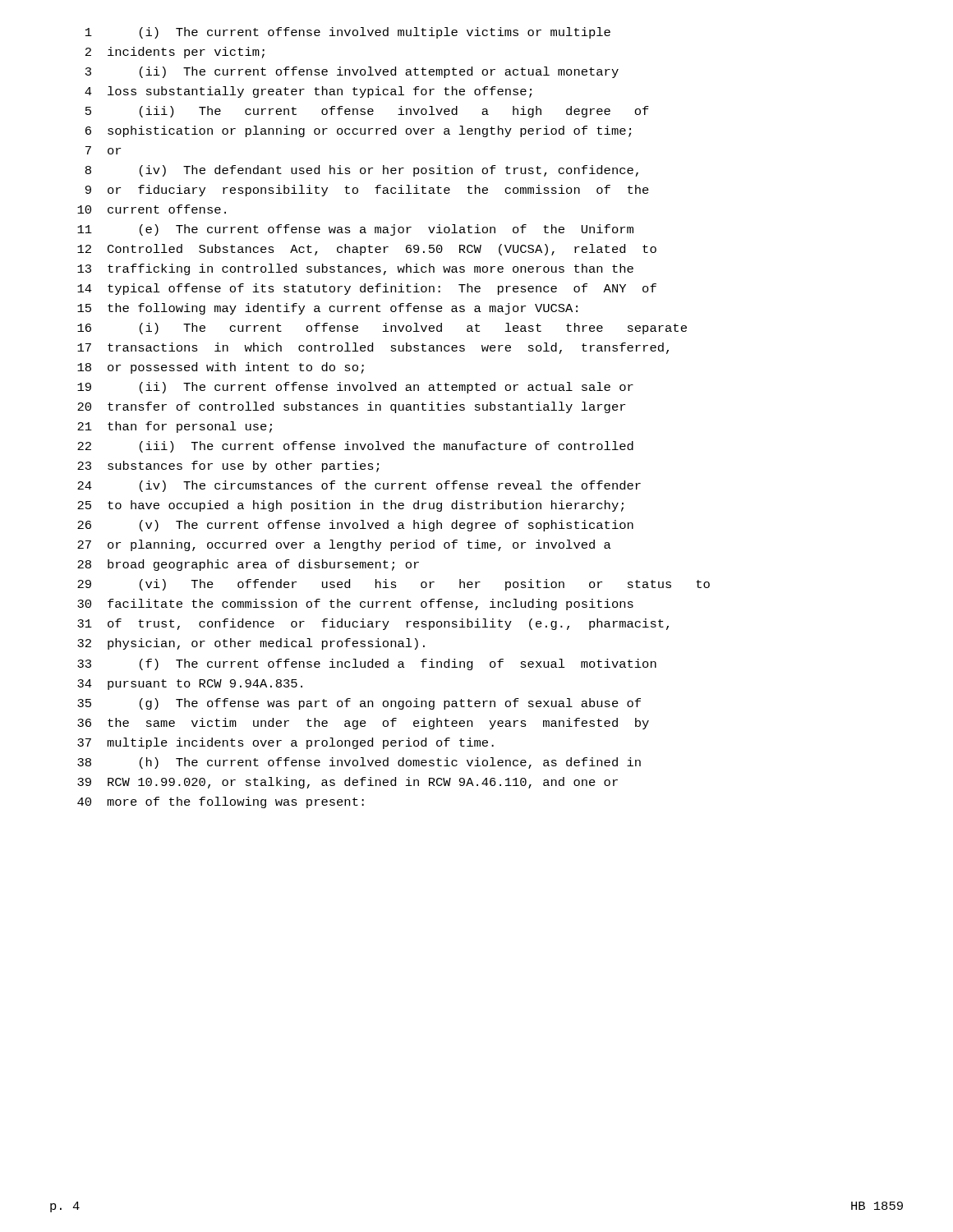The image size is (953, 1232).
Task: Find the list item that reads "5 (iii) The"
Action: 476,131
